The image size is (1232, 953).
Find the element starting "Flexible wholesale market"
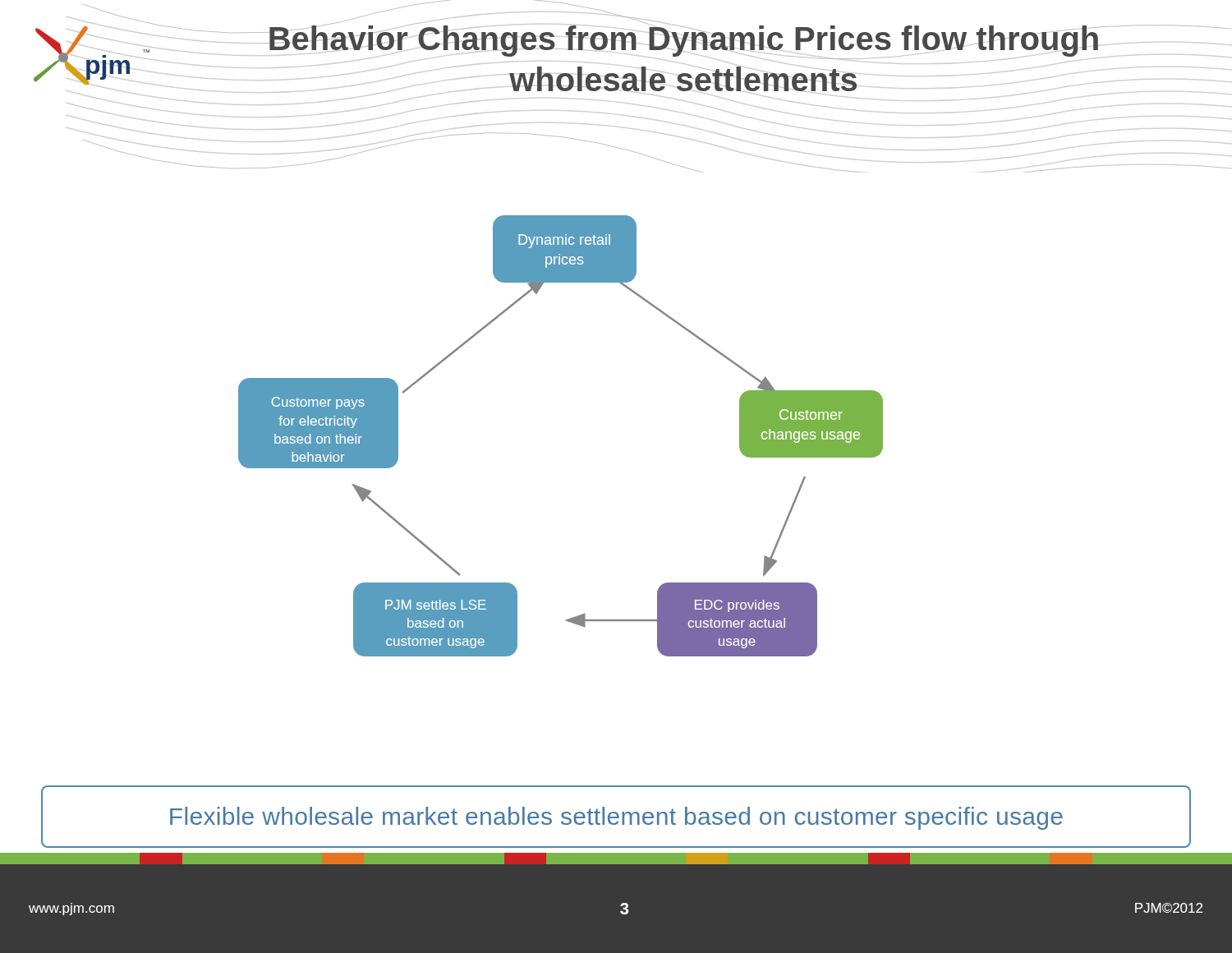[616, 817]
